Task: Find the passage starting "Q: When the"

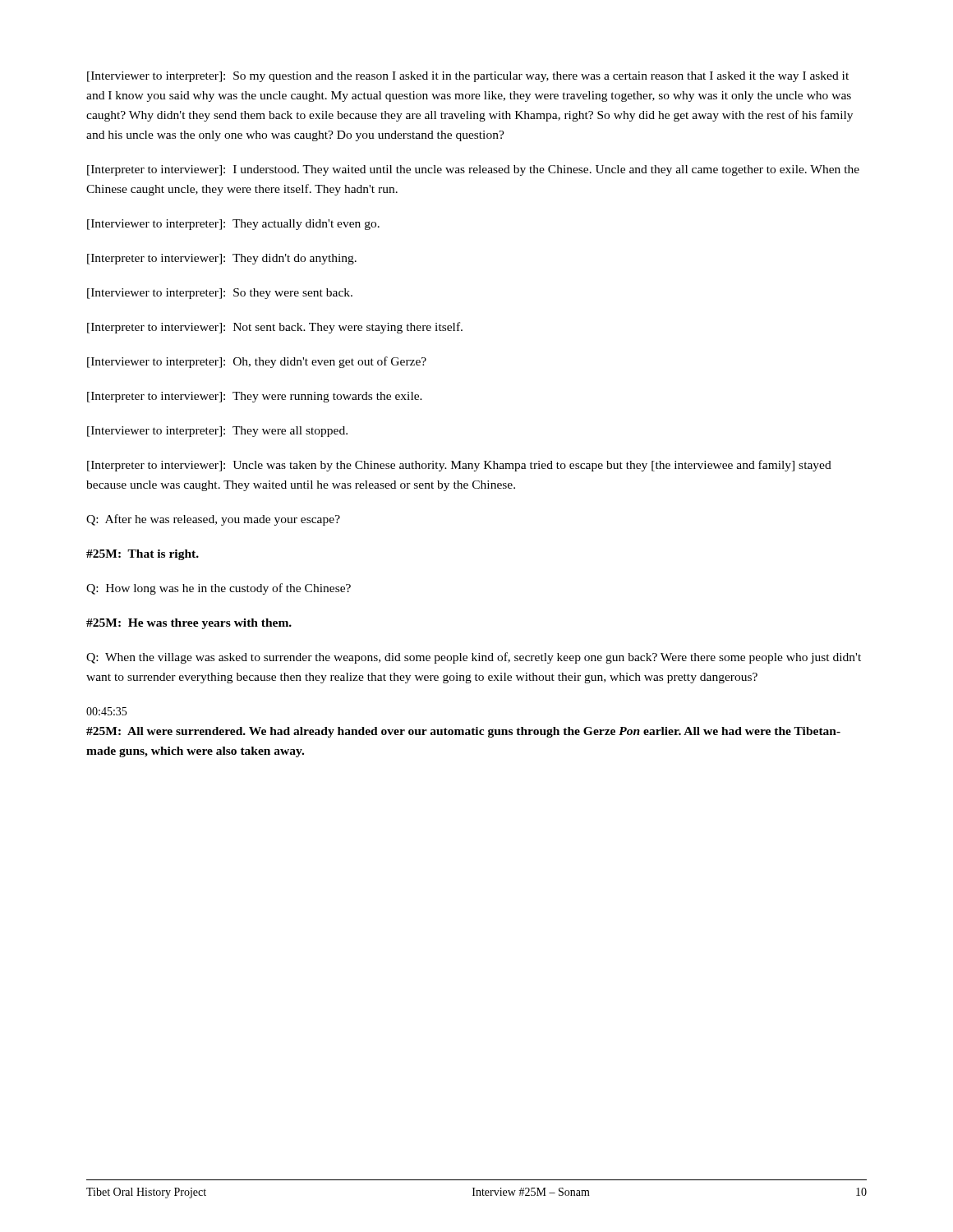Action: tap(474, 667)
